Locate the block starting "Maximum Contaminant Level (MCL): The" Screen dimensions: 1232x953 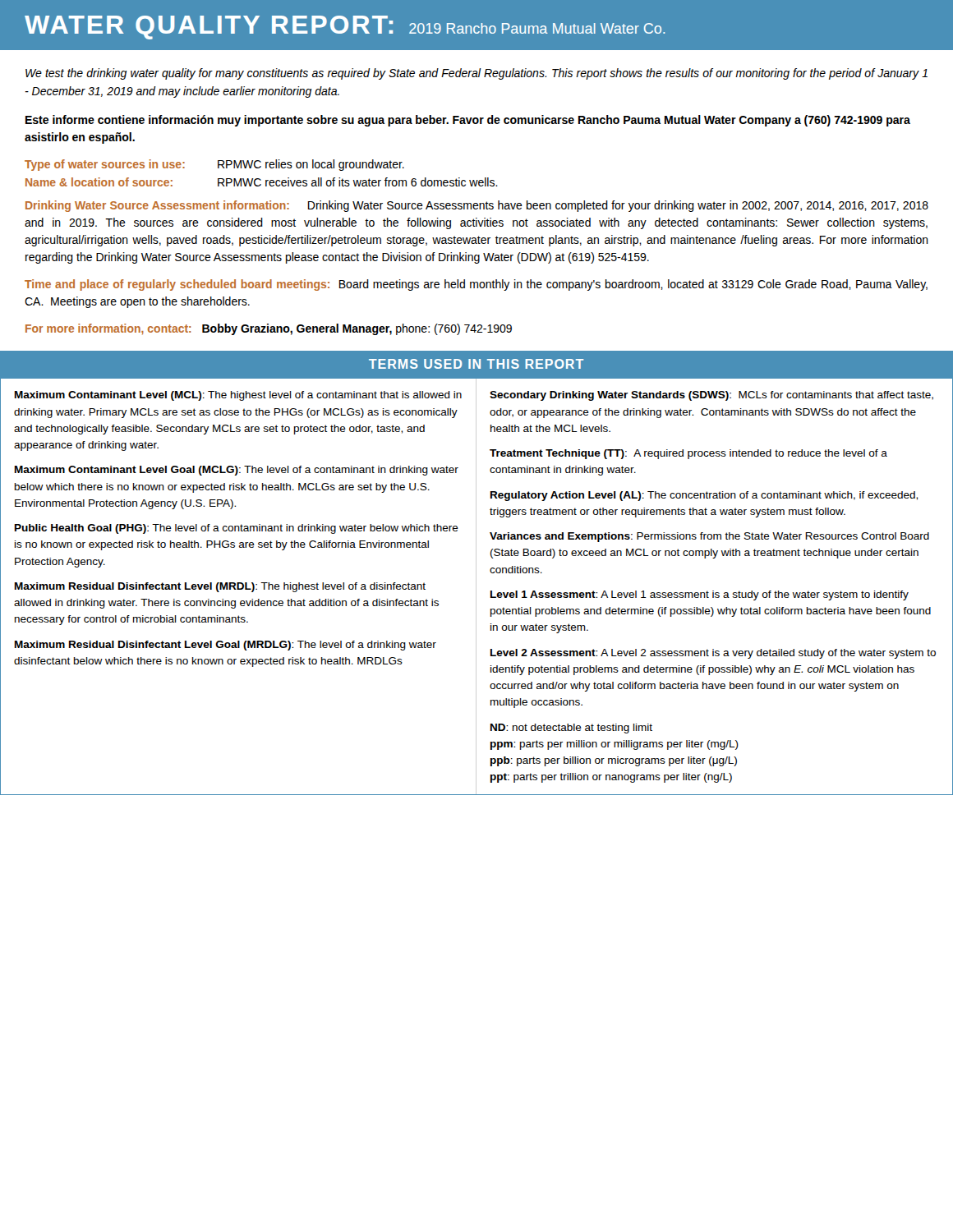coord(238,528)
